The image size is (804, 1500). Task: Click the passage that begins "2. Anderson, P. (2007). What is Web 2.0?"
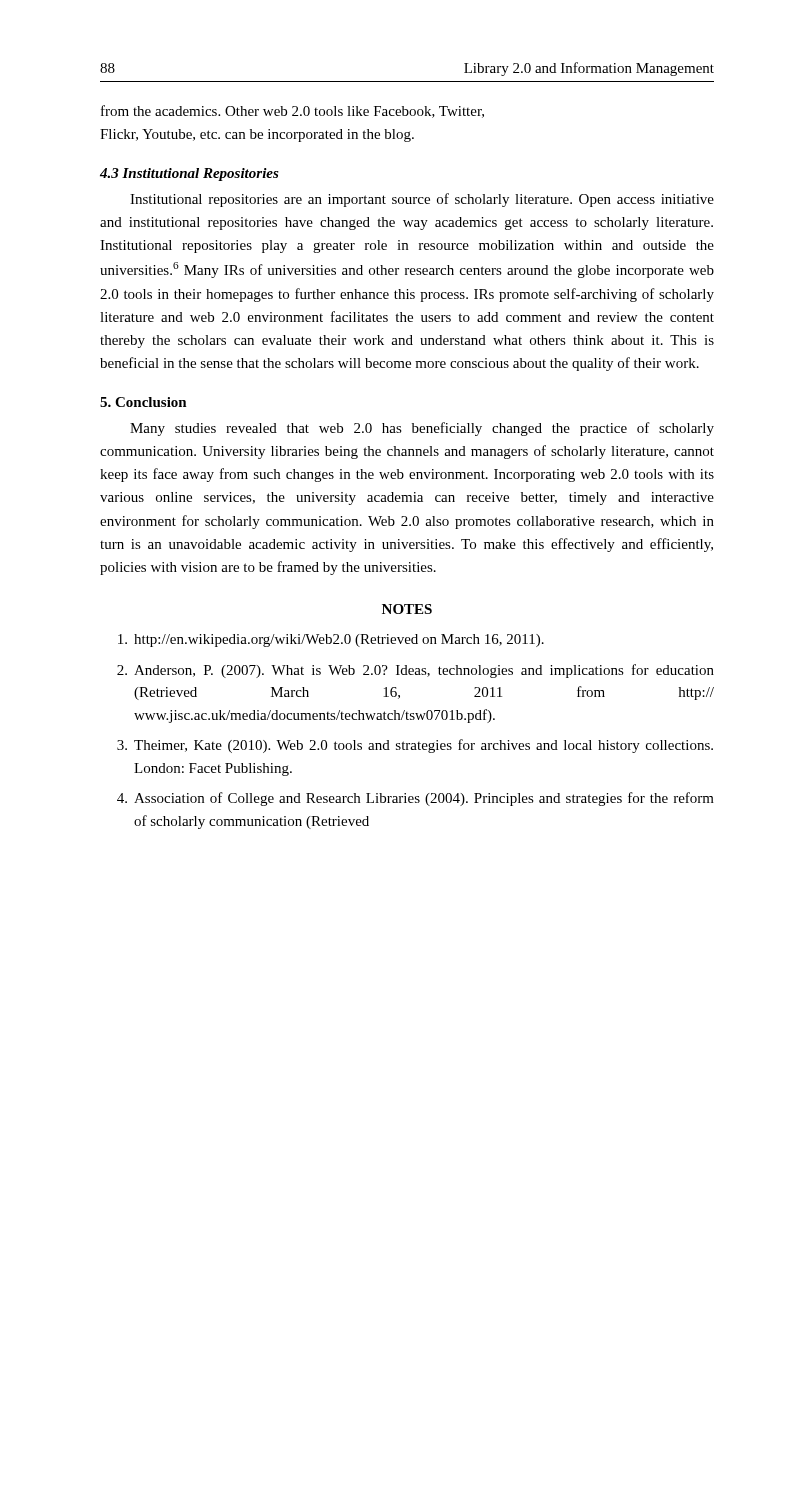tap(407, 693)
